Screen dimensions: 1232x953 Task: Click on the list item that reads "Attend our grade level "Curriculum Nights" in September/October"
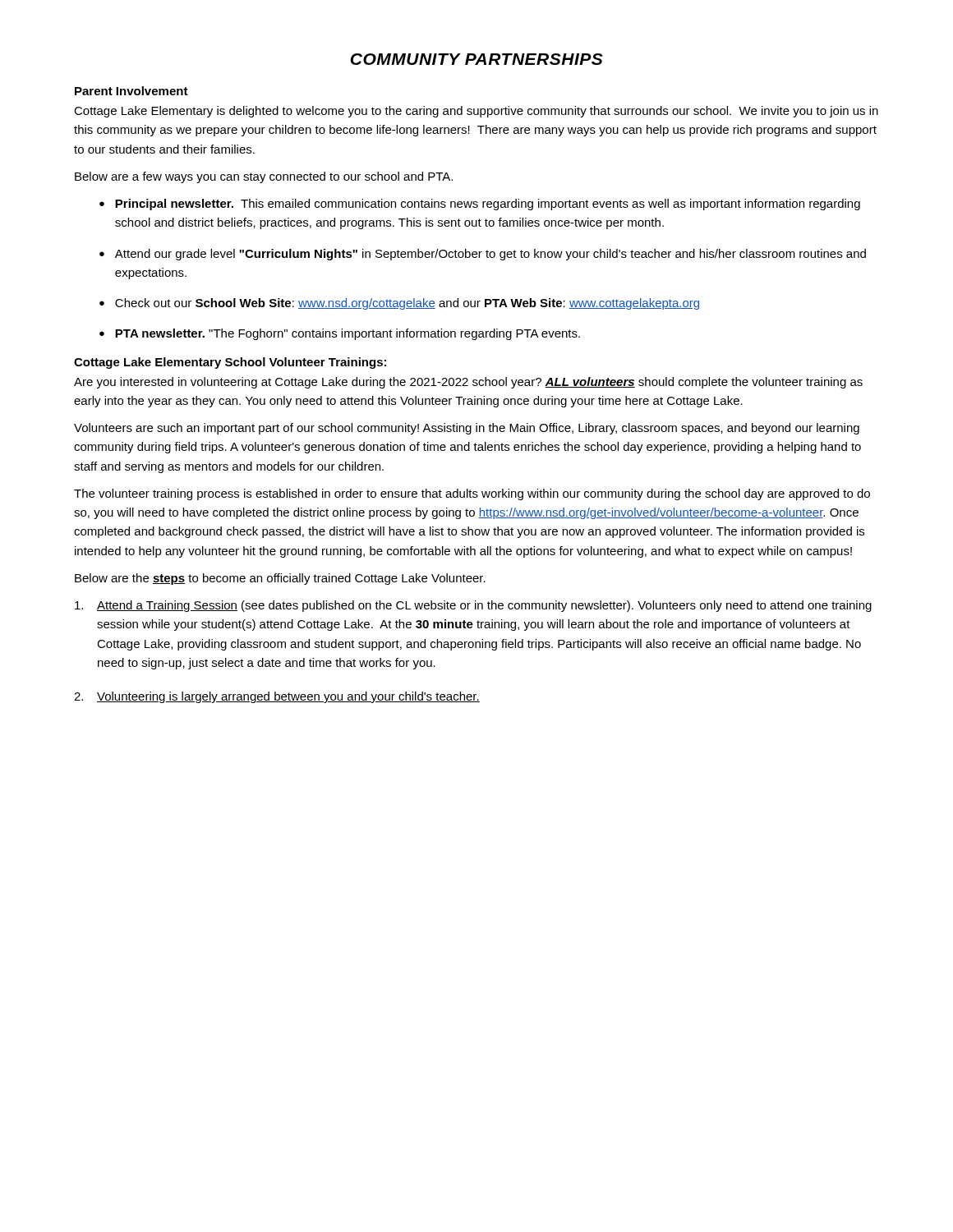pos(497,263)
